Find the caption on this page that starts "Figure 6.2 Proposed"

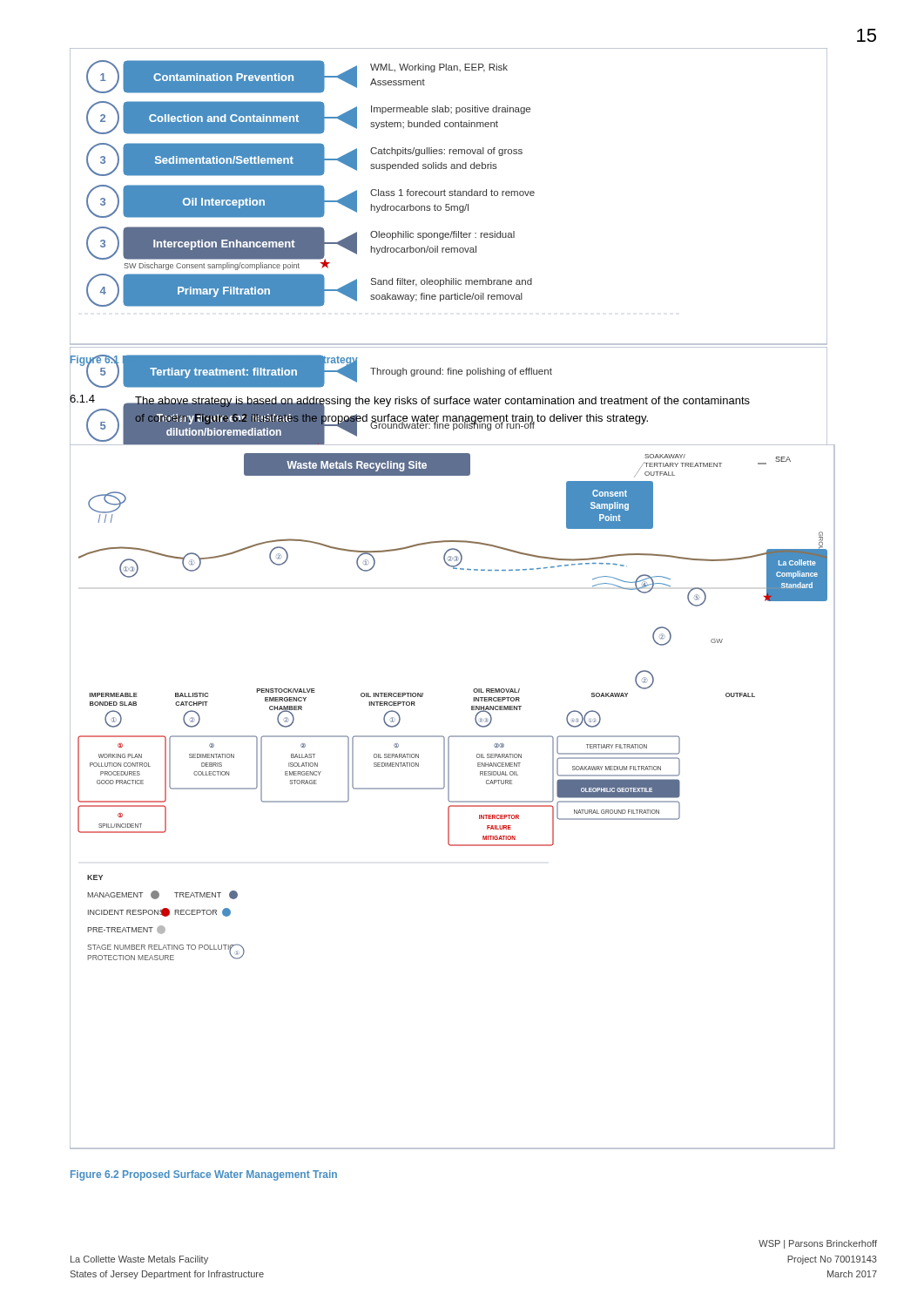tap(204, 1175)
